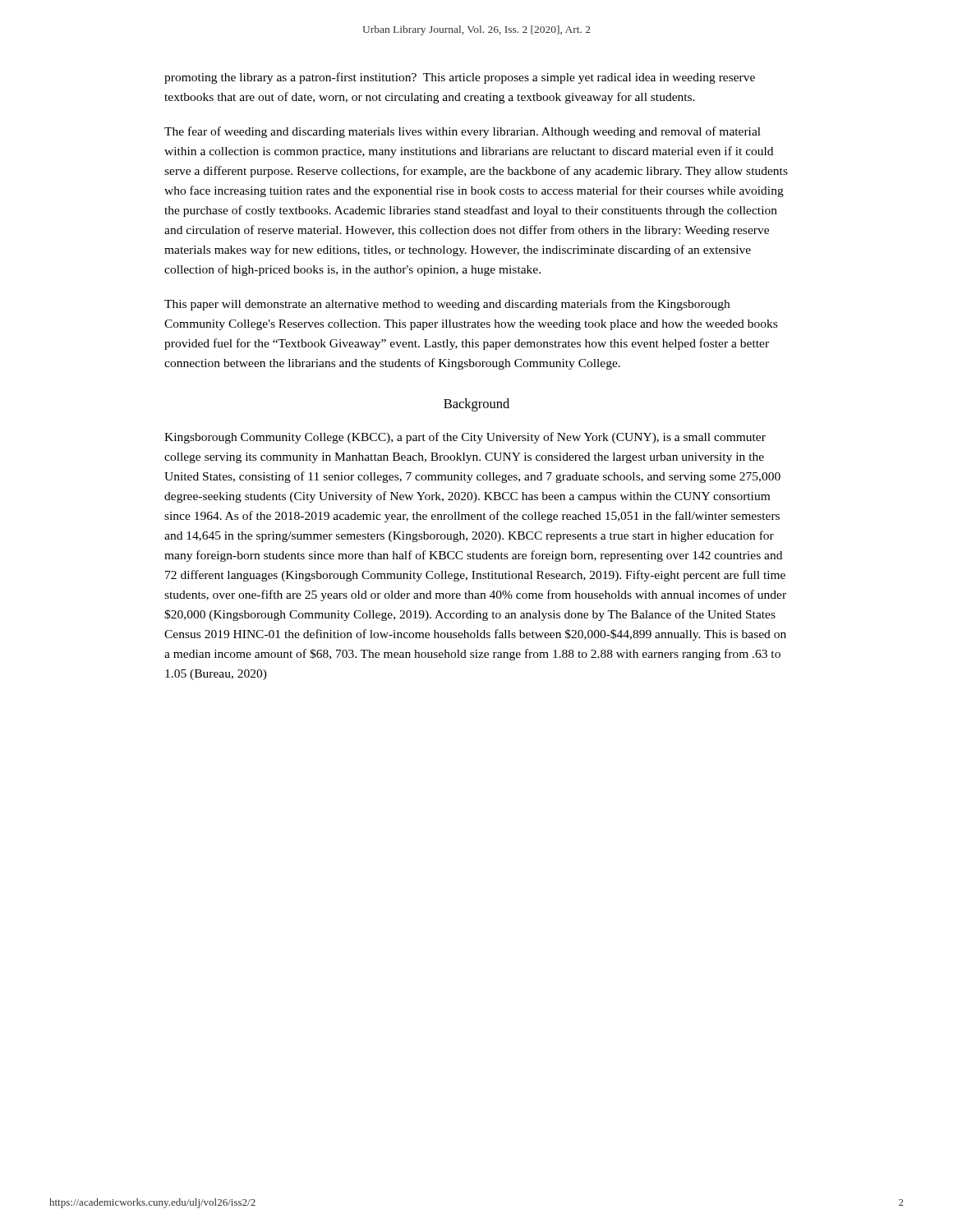This screenshot has width=953, height=1232.
Task: Where is the passage that starts "promoting the library as a patron‑first"?
Action: 460,87
